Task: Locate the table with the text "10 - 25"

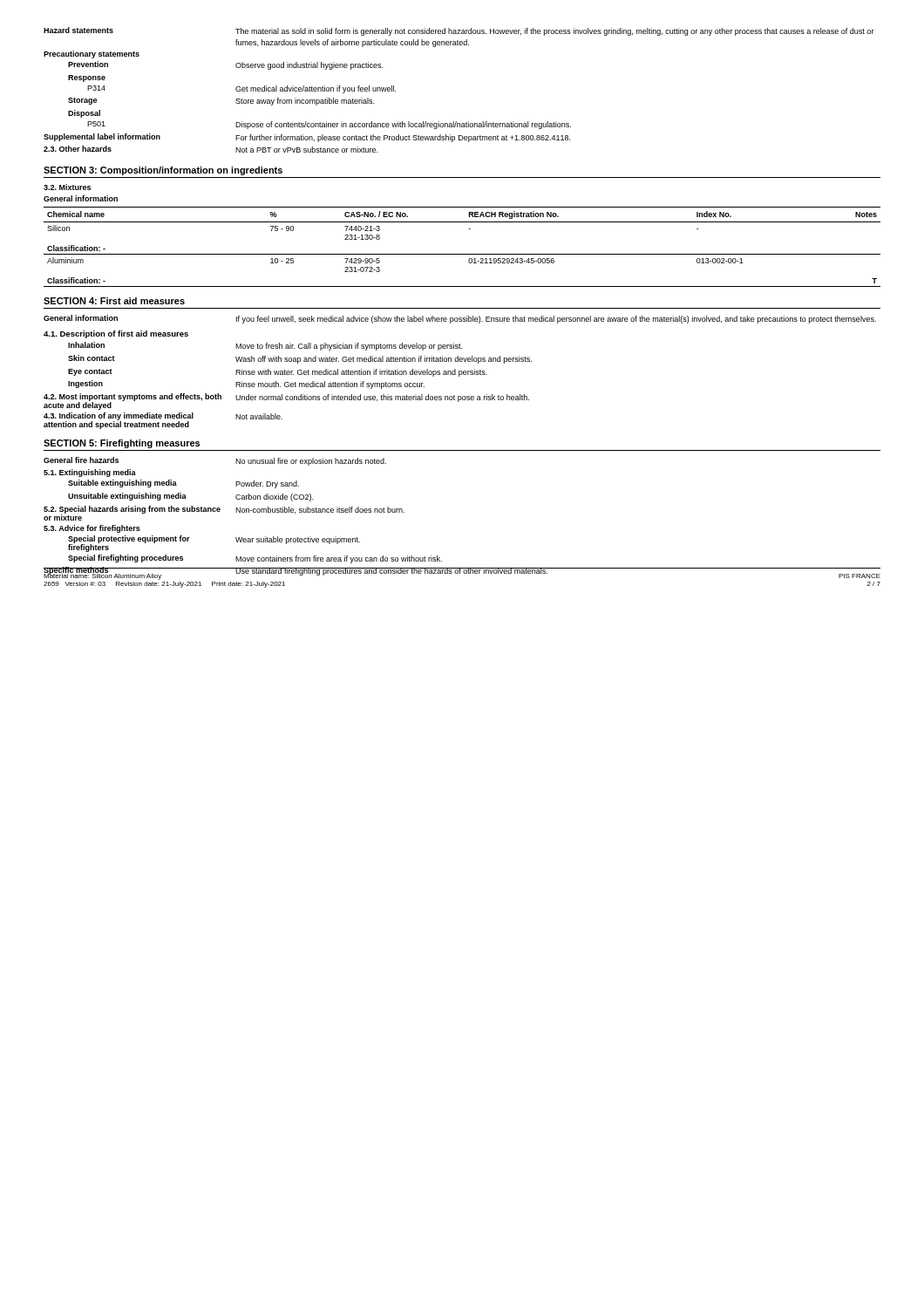Action: (x=462, y=247)
